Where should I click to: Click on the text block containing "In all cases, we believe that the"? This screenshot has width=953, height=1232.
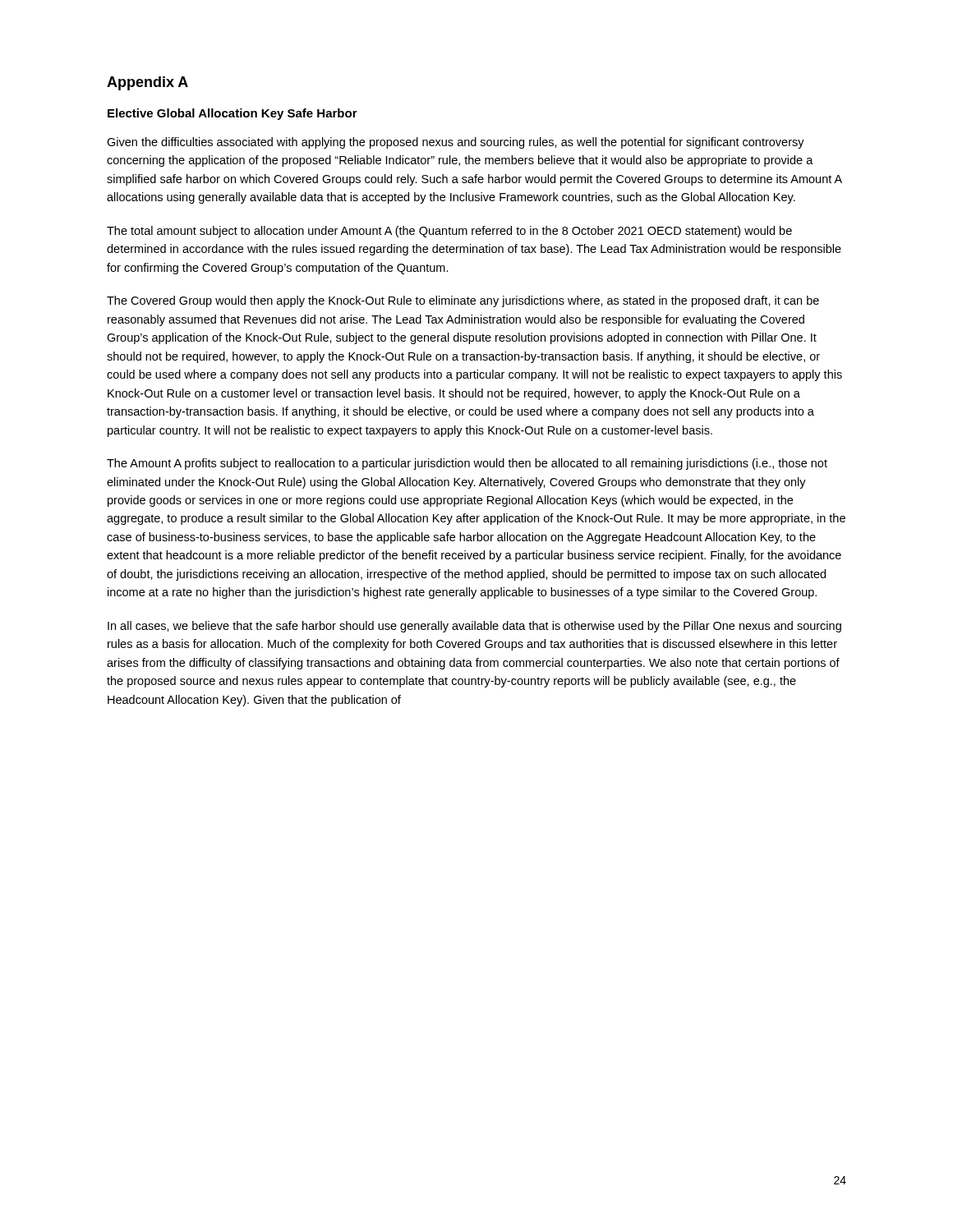[x=474, y=663]
